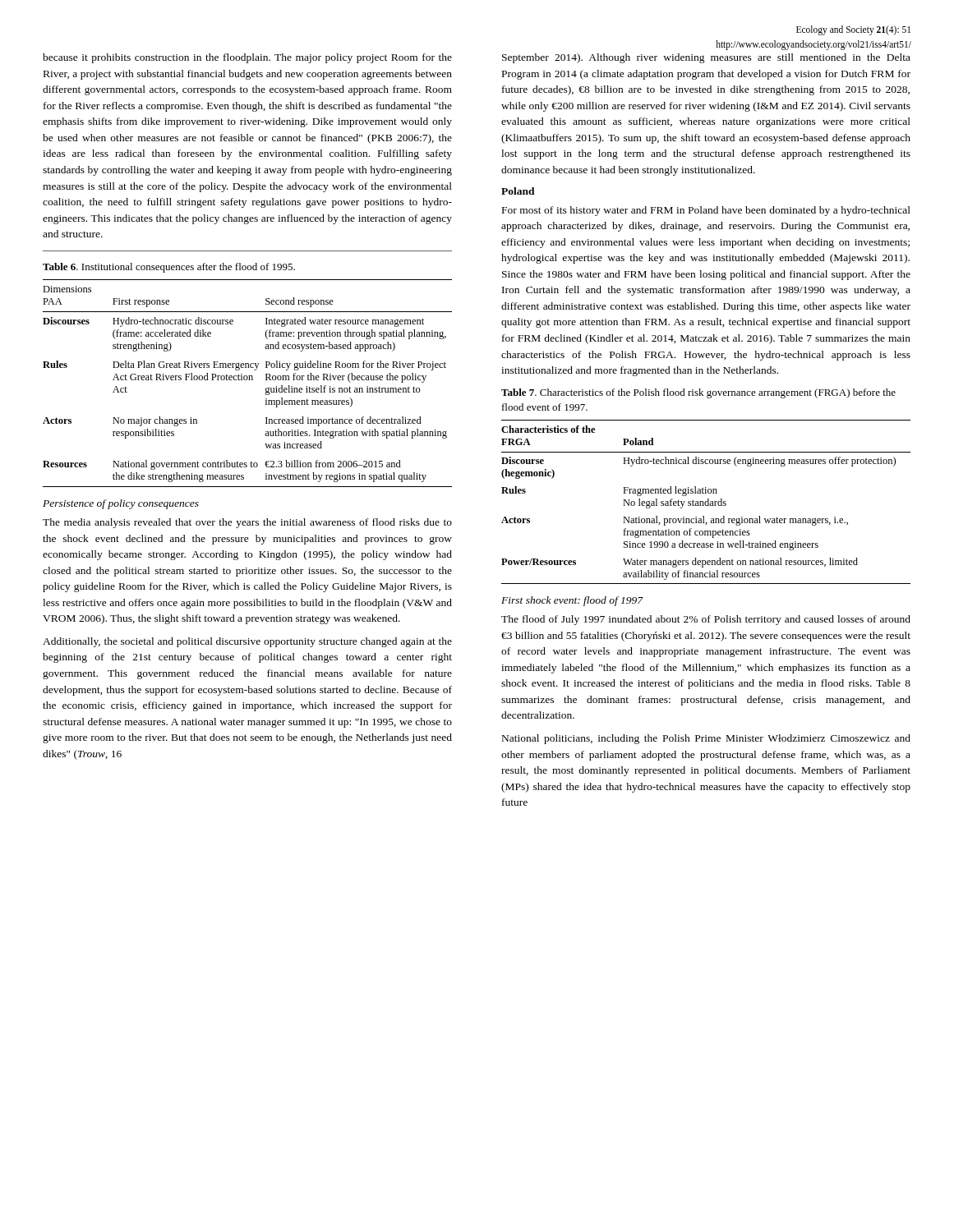Image resolution: width=954 pixels, height=1232 pixels.
Task: Select the text block containing "September 2014). Although river widening"
Action: pos(706,114)
